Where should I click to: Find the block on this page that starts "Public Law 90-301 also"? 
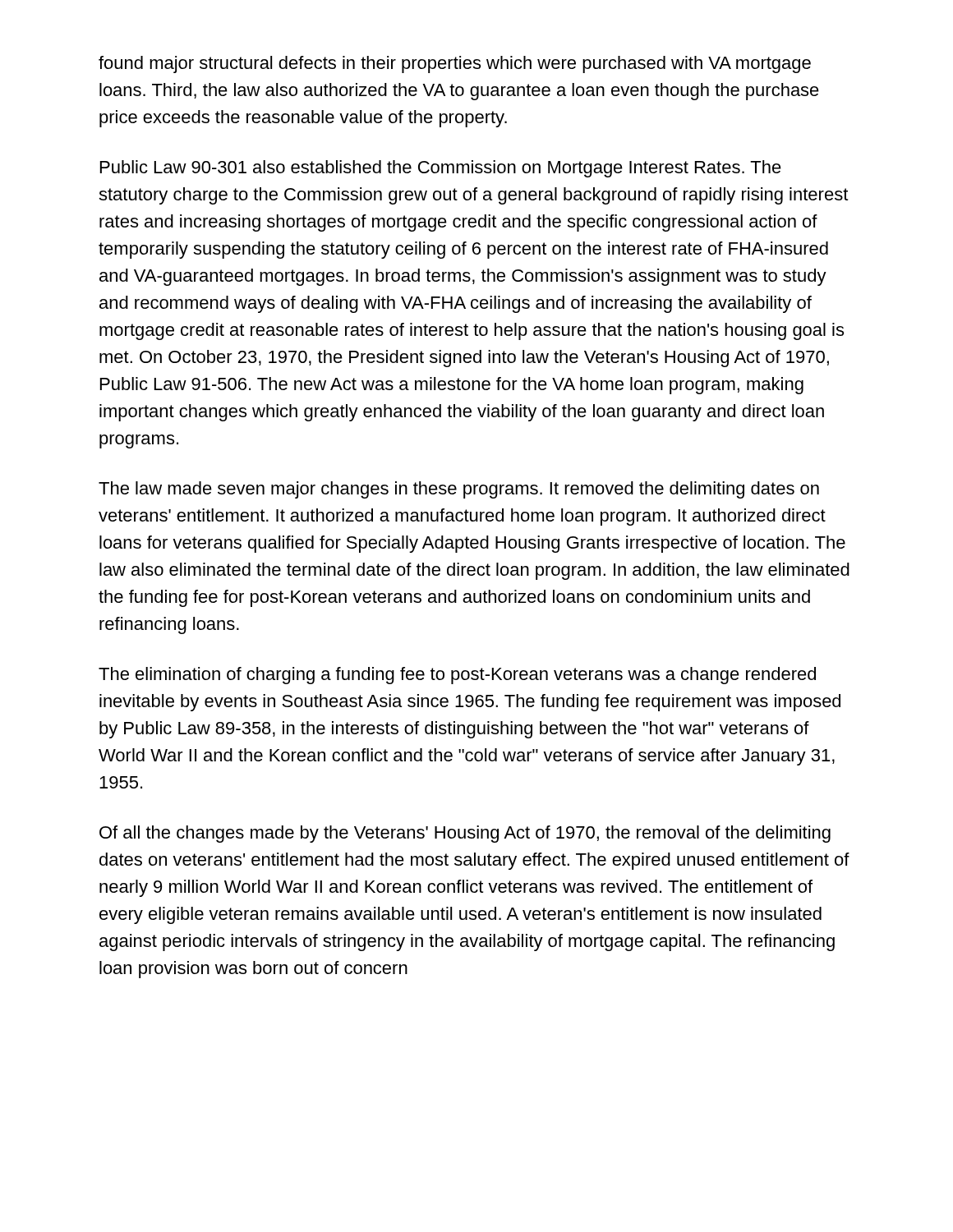coord(473,303)
